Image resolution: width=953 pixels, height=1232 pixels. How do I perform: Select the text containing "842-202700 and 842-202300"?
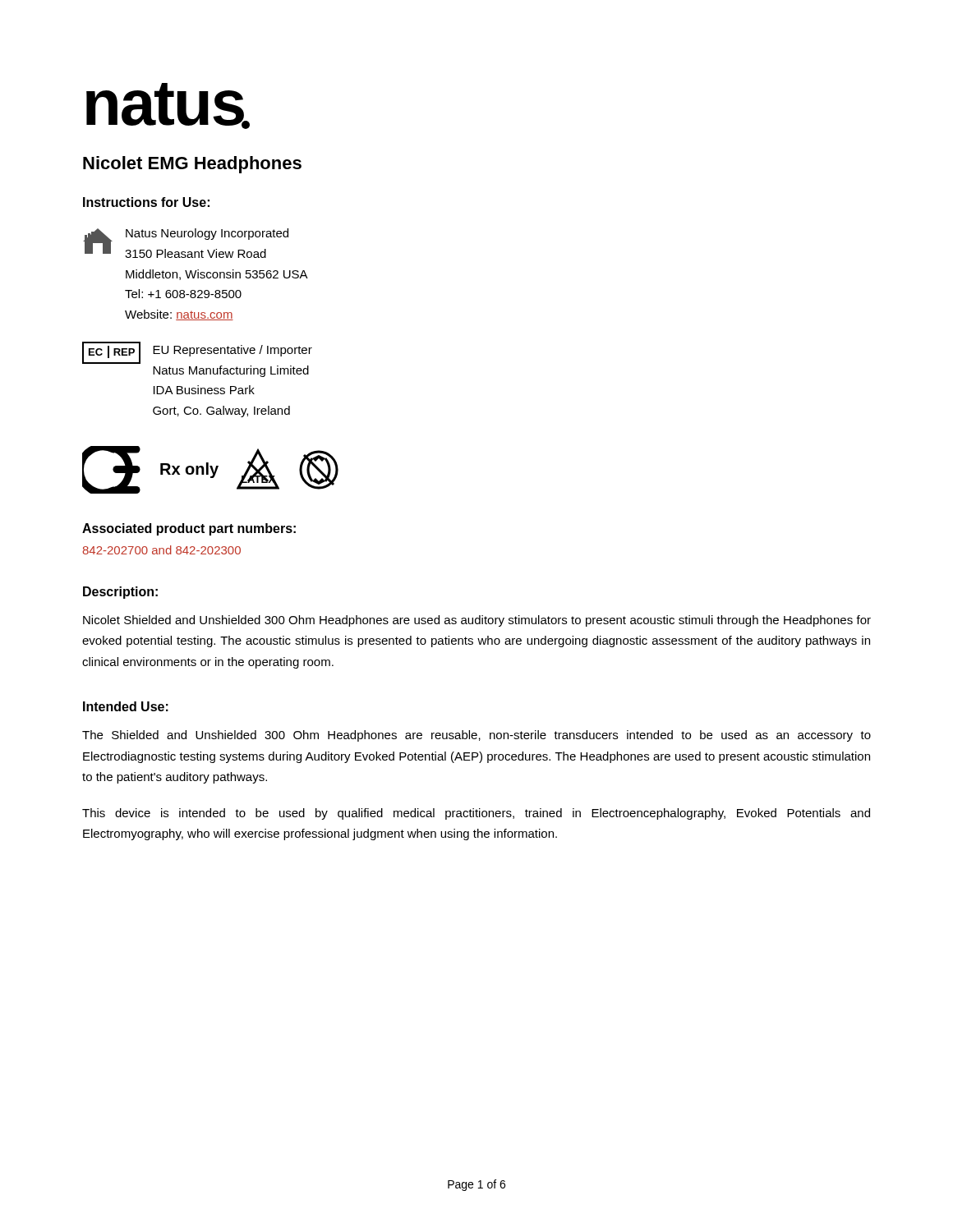(162, 550)
